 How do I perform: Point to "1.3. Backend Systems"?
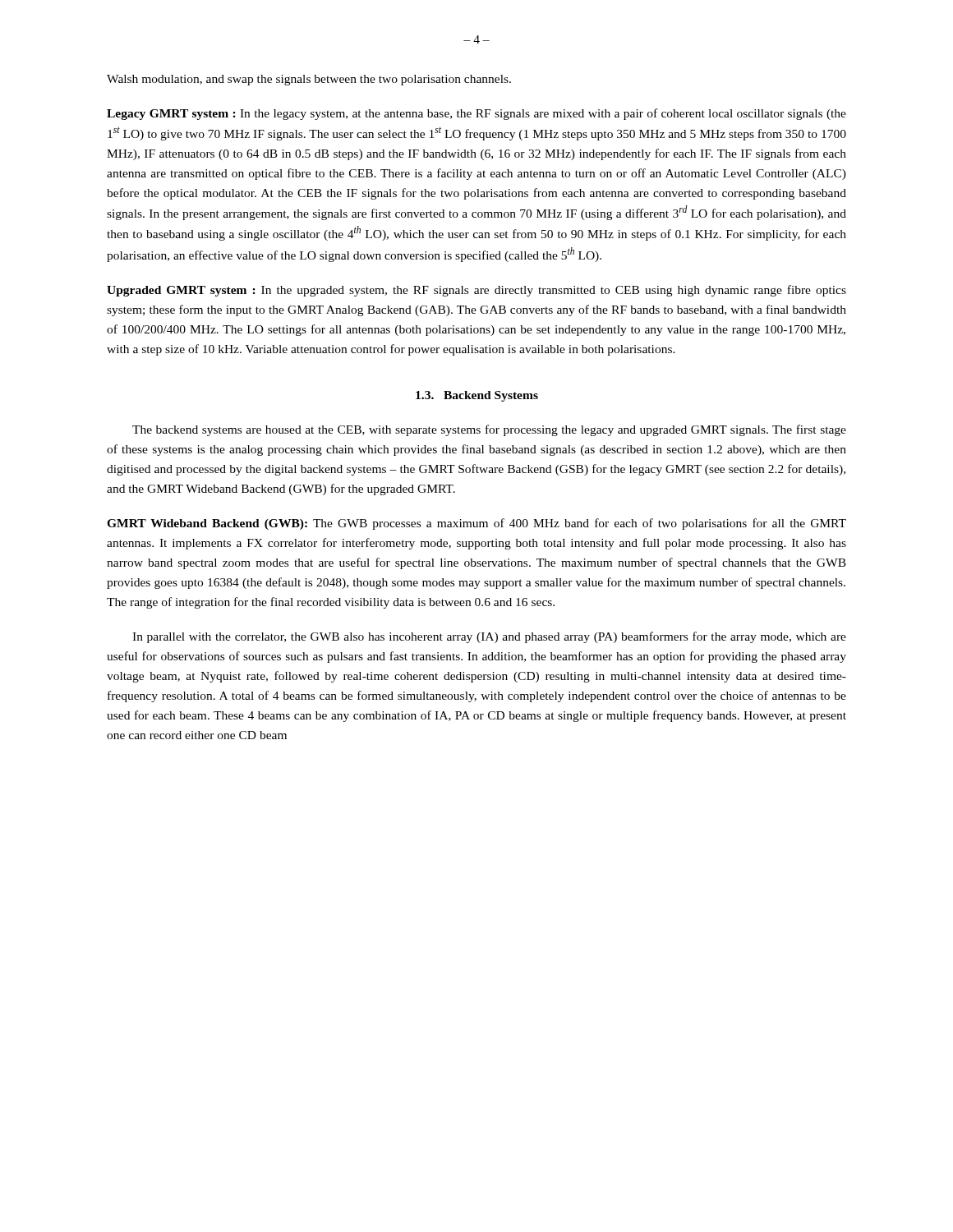[476, 395]
